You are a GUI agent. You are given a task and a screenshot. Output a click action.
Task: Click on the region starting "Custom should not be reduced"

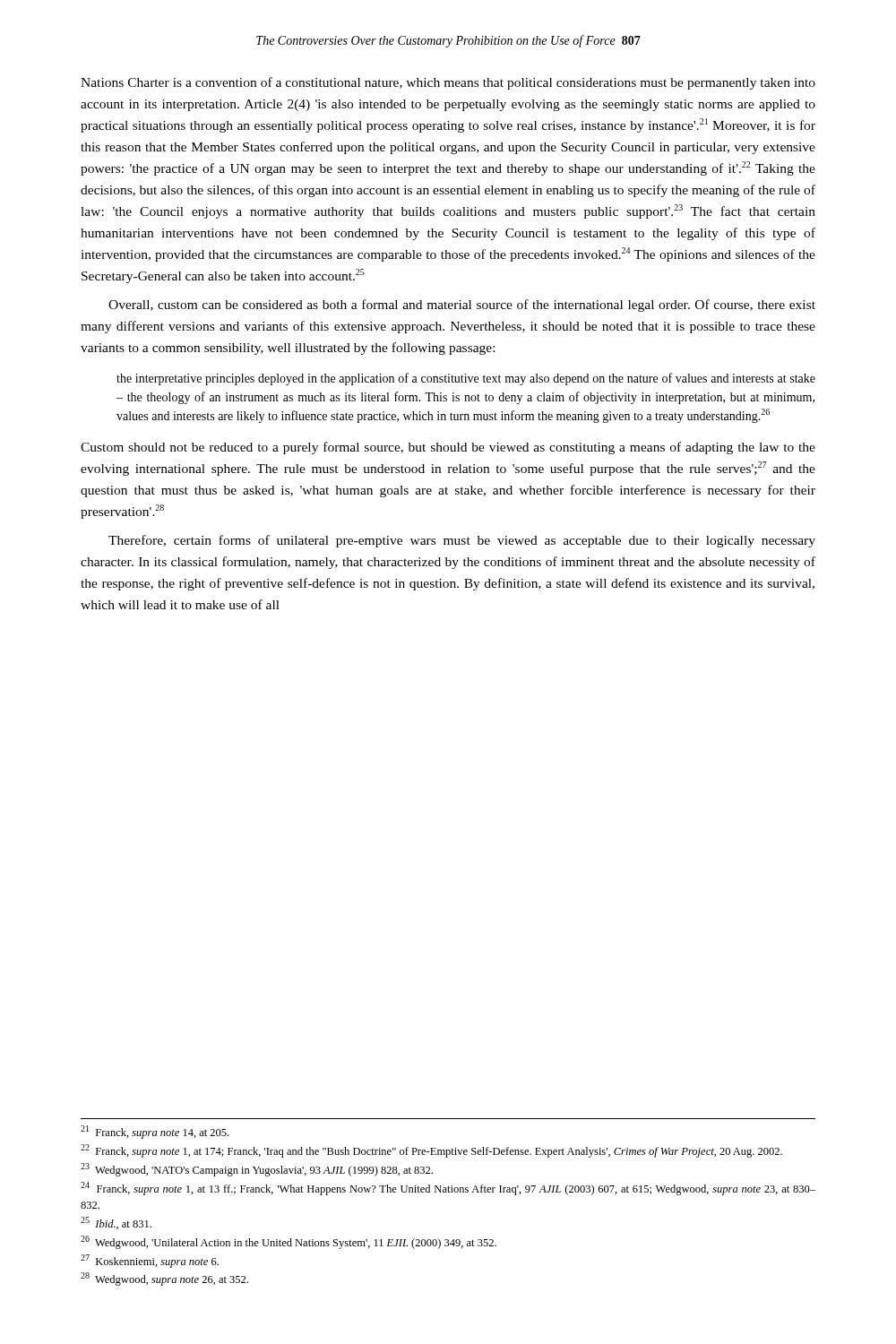448,480
